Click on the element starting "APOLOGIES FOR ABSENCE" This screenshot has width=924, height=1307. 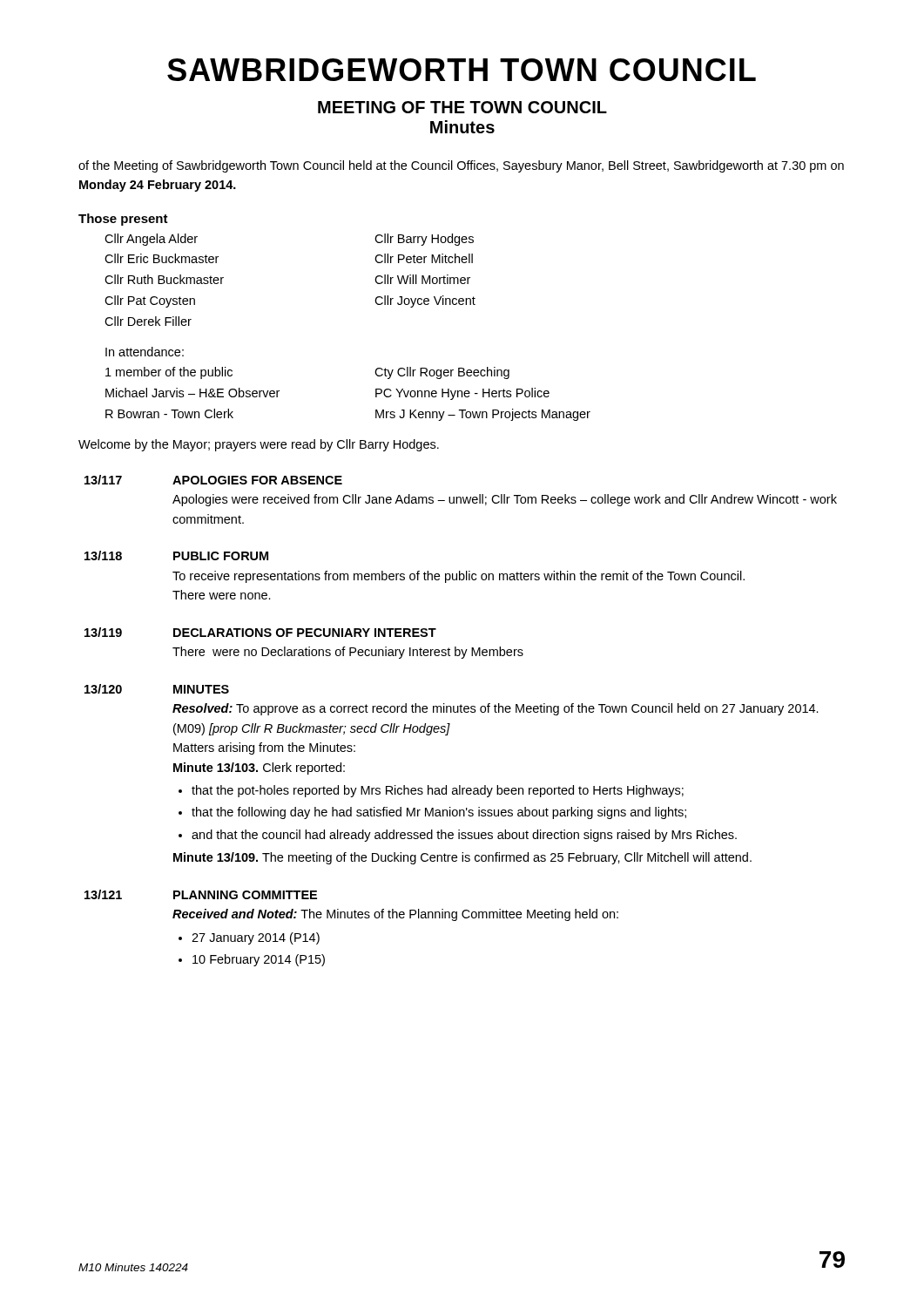tap(257, 480)
